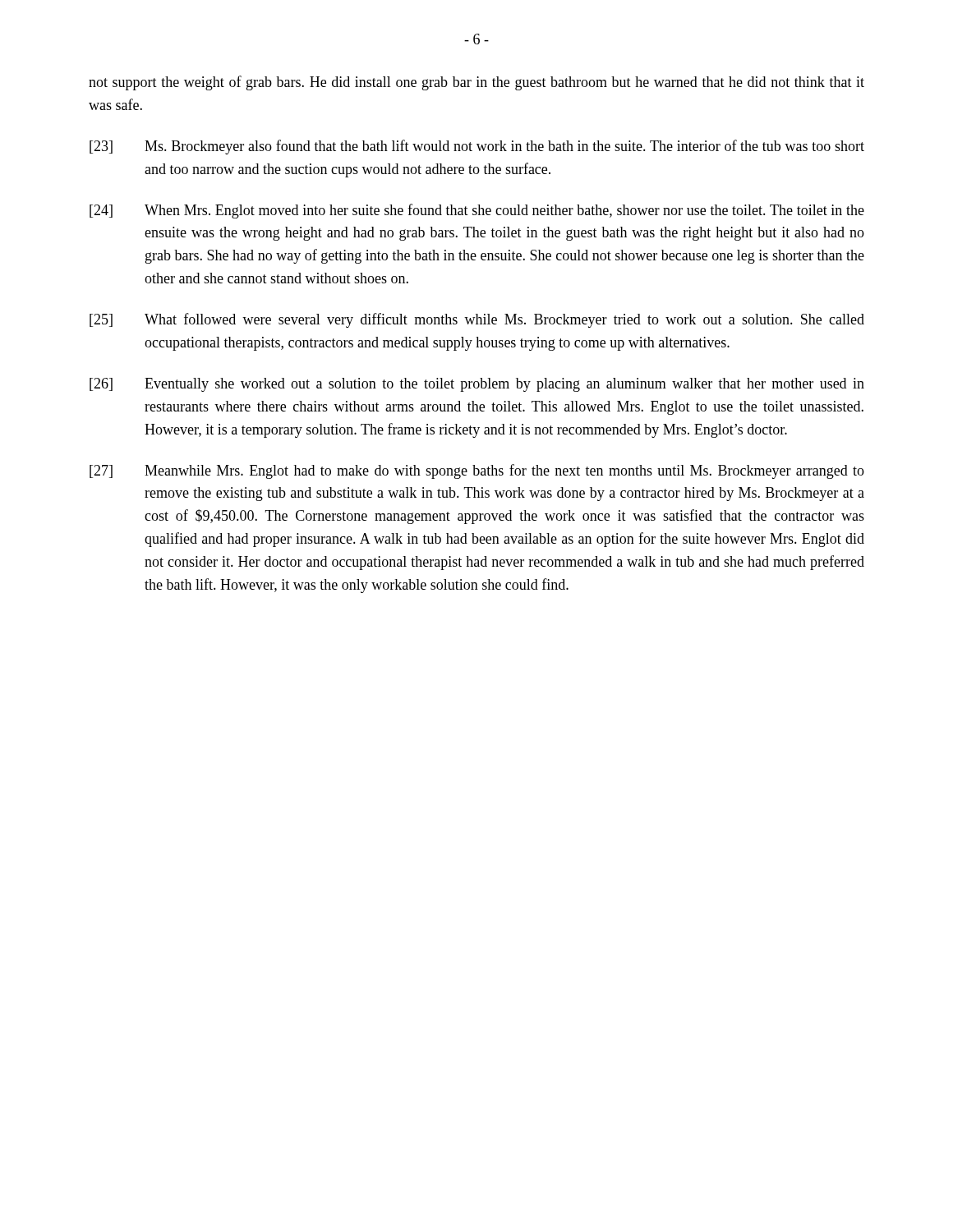
Task: Locate the region starting "[27] Meanwhile Mrs. Englot had to make do"
Action: point(476,528)
